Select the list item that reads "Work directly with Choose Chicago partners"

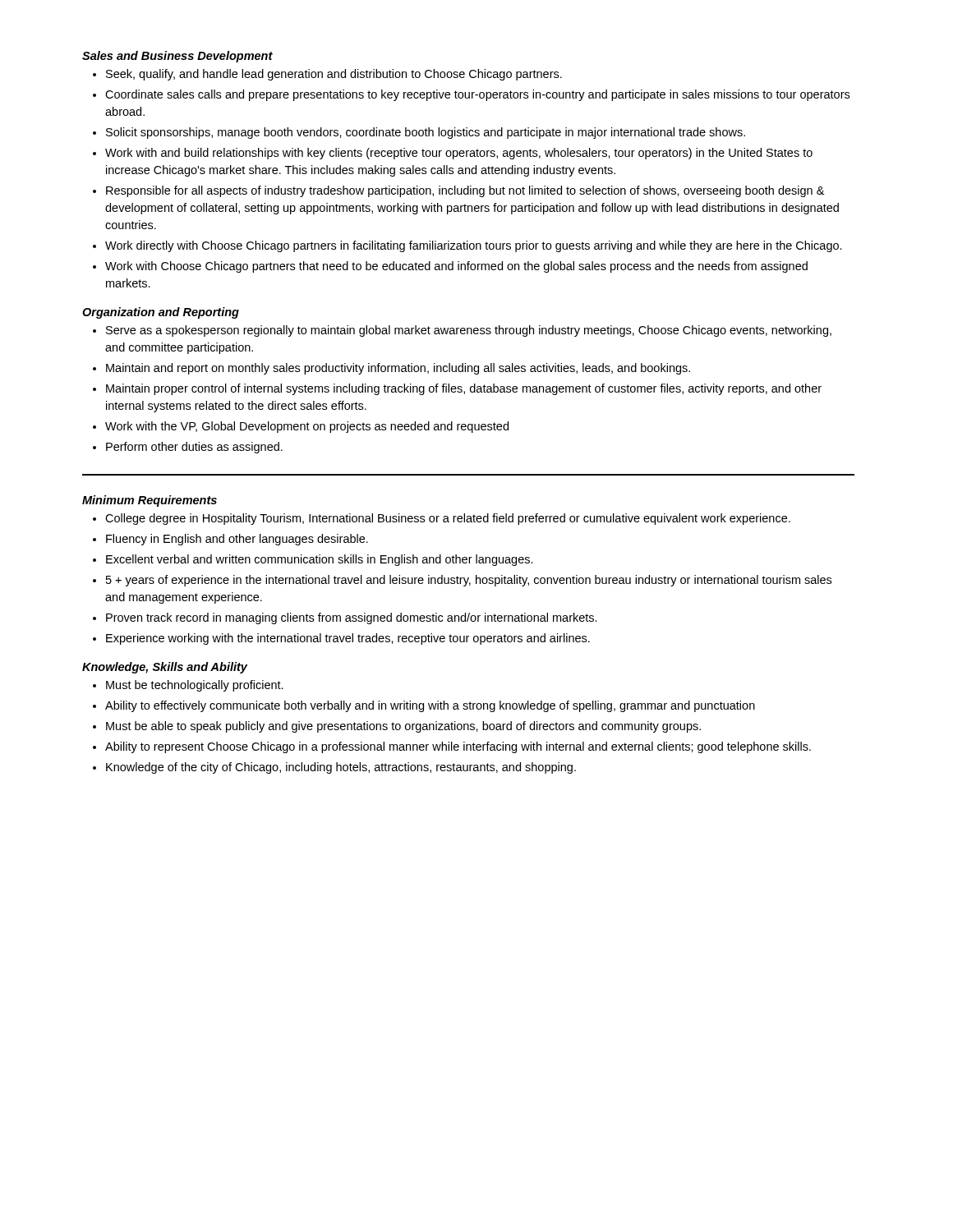point(474,246)
